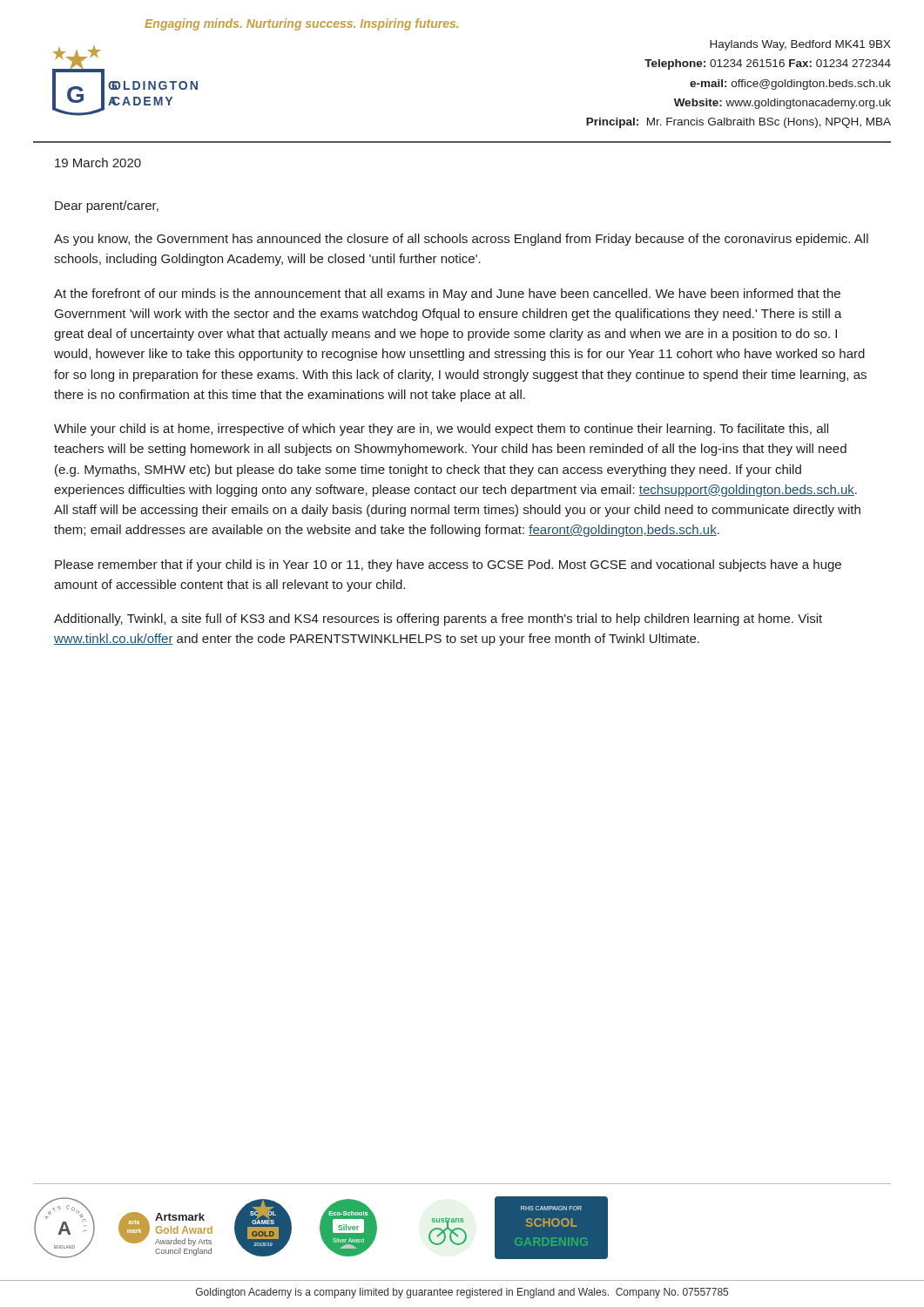This screenshot has height=1307, width=924.
Task: Locate the text starting "Dear parent/carer,"
Action: click(107, 205)
